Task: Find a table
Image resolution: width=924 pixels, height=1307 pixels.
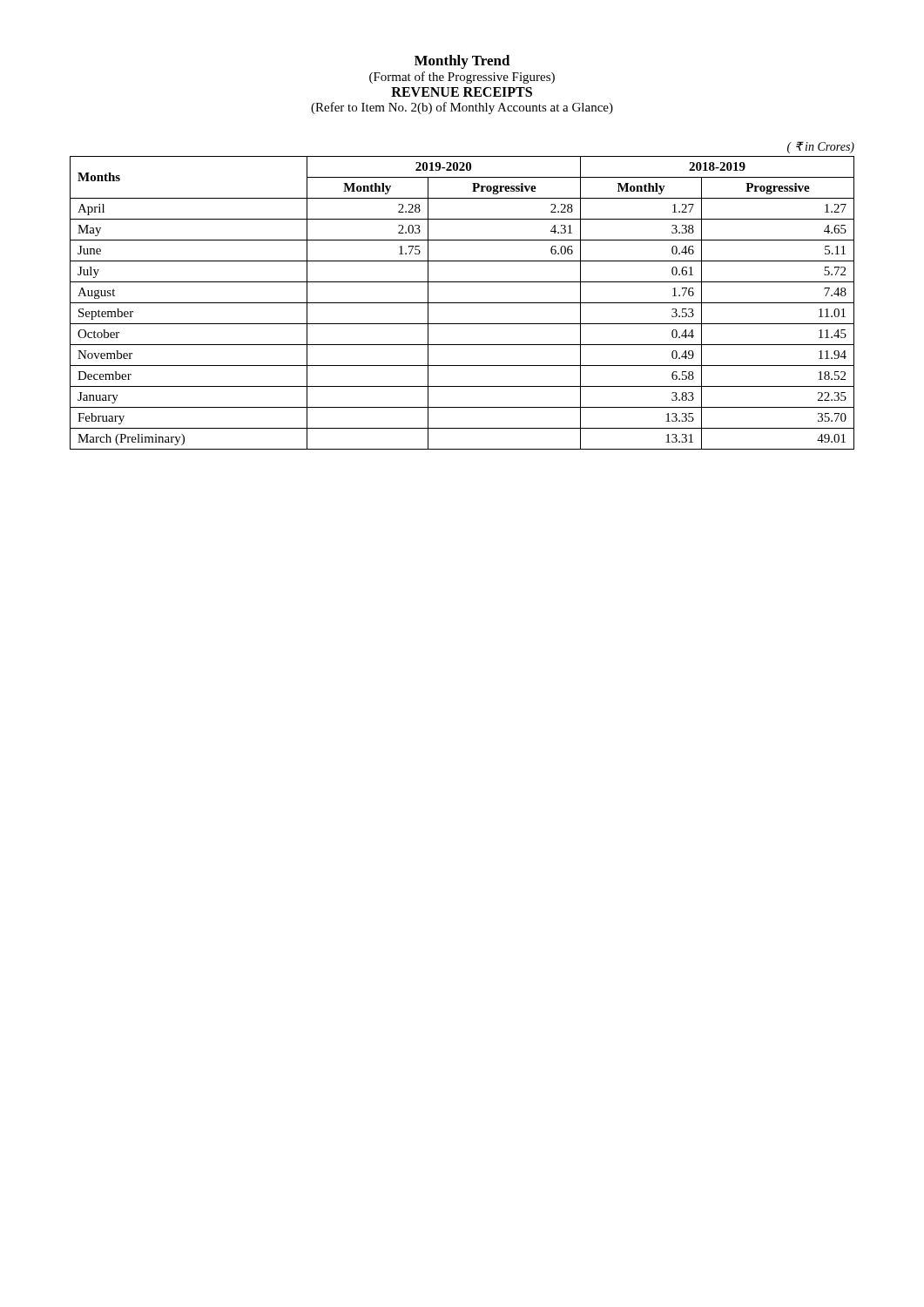Action: click(x=462, y=295)
